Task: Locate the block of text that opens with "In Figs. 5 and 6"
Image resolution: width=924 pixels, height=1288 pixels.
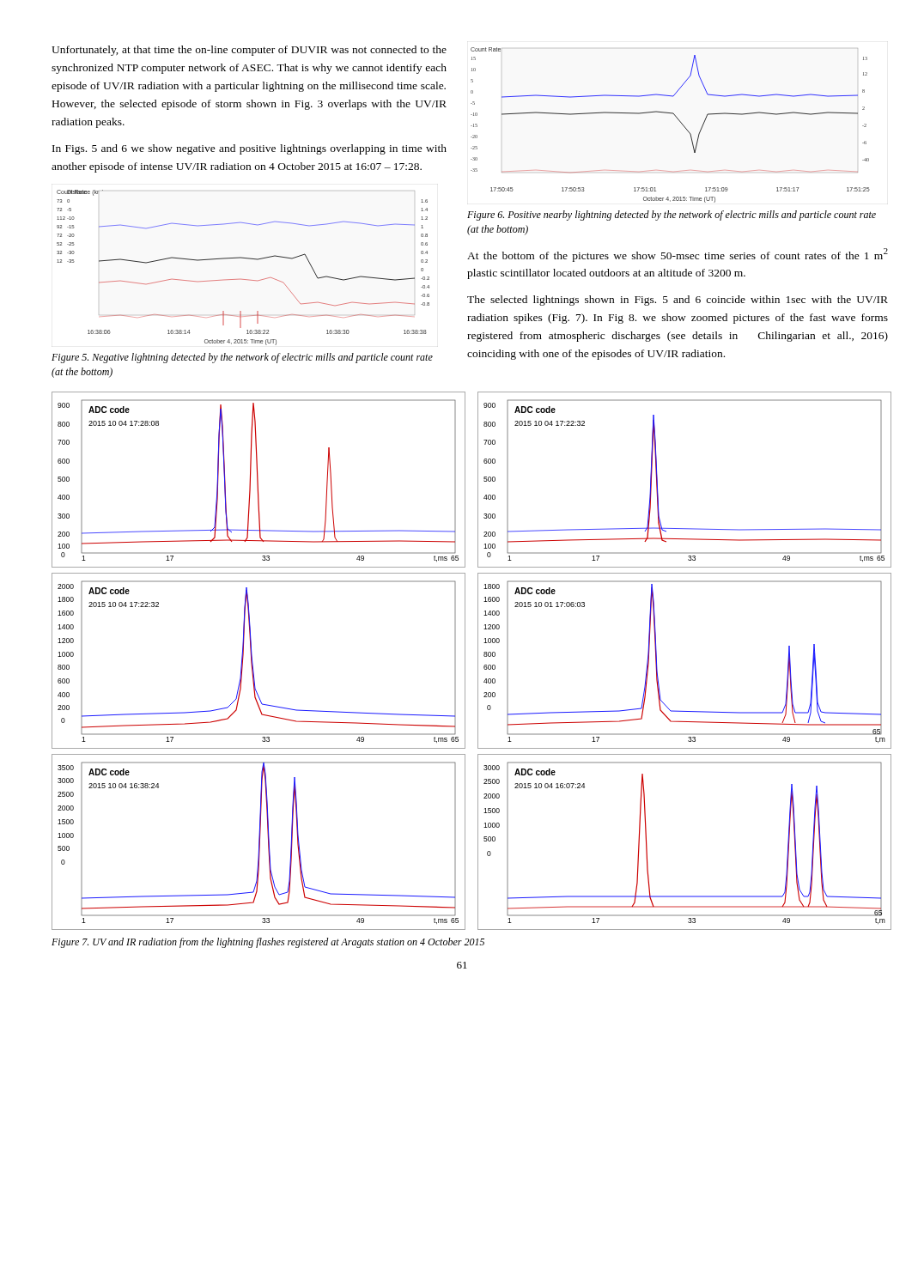Action: pyautogui.click(x=249, y=157)
